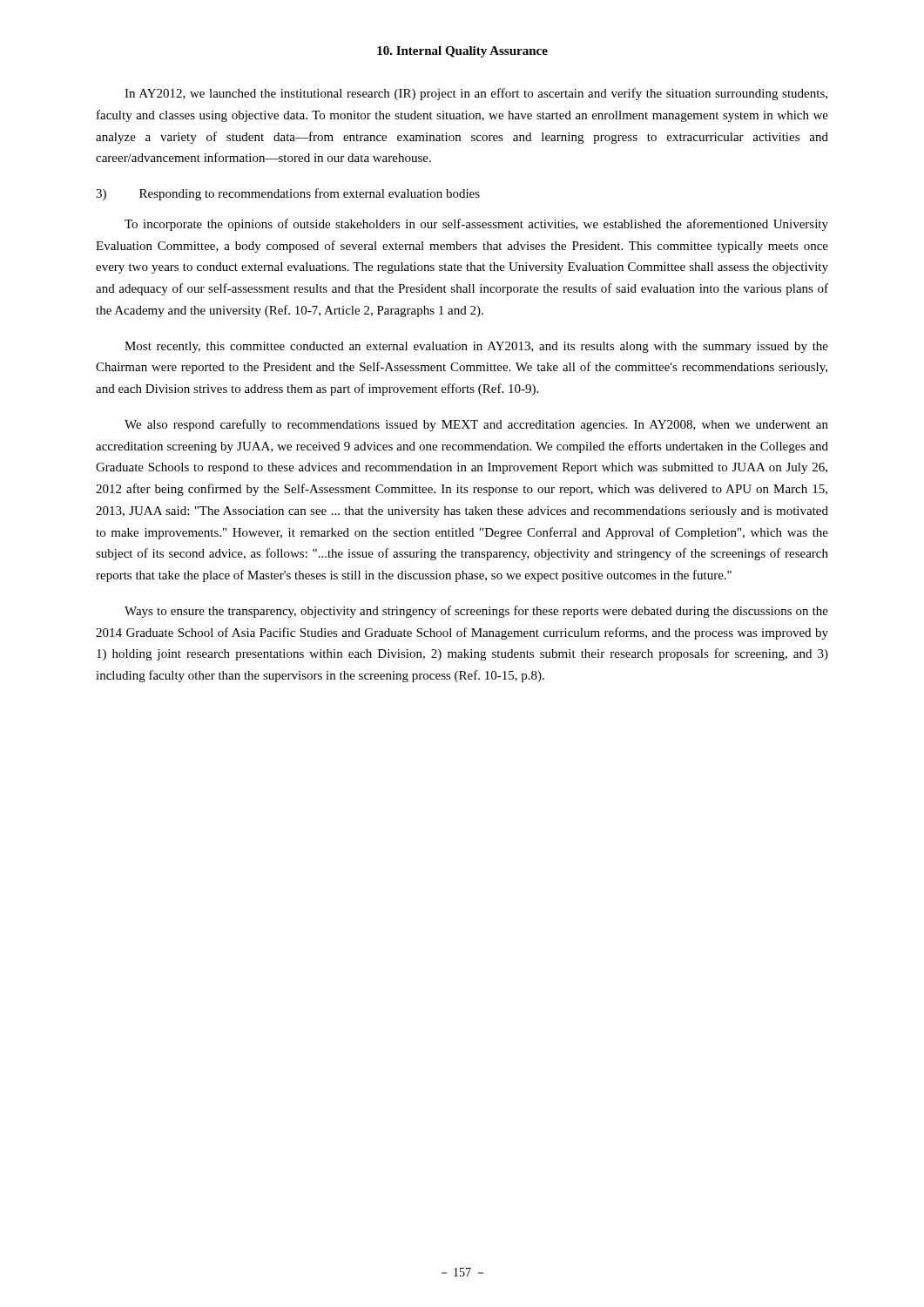Image resolution: width=924 pixels, height=1307 pixels.
Task: Where is the passage that starts "Most recently, this"?
Action: coord(462,367)
